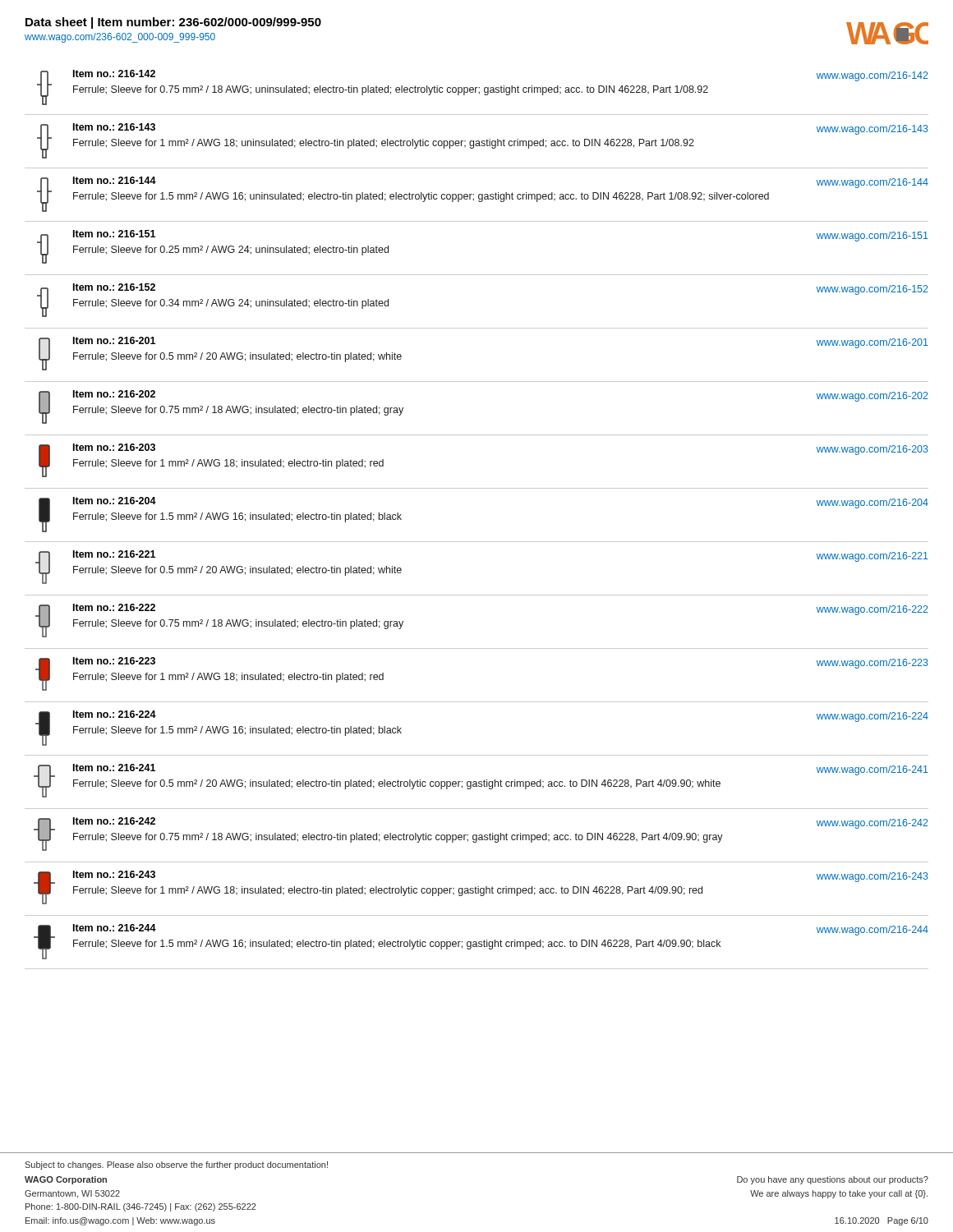Click on the passage starting "Item no.: 216-242 Ferrule; Sleeve for 0.75 mm²"

pyautogui.click(x=476, y=834)
